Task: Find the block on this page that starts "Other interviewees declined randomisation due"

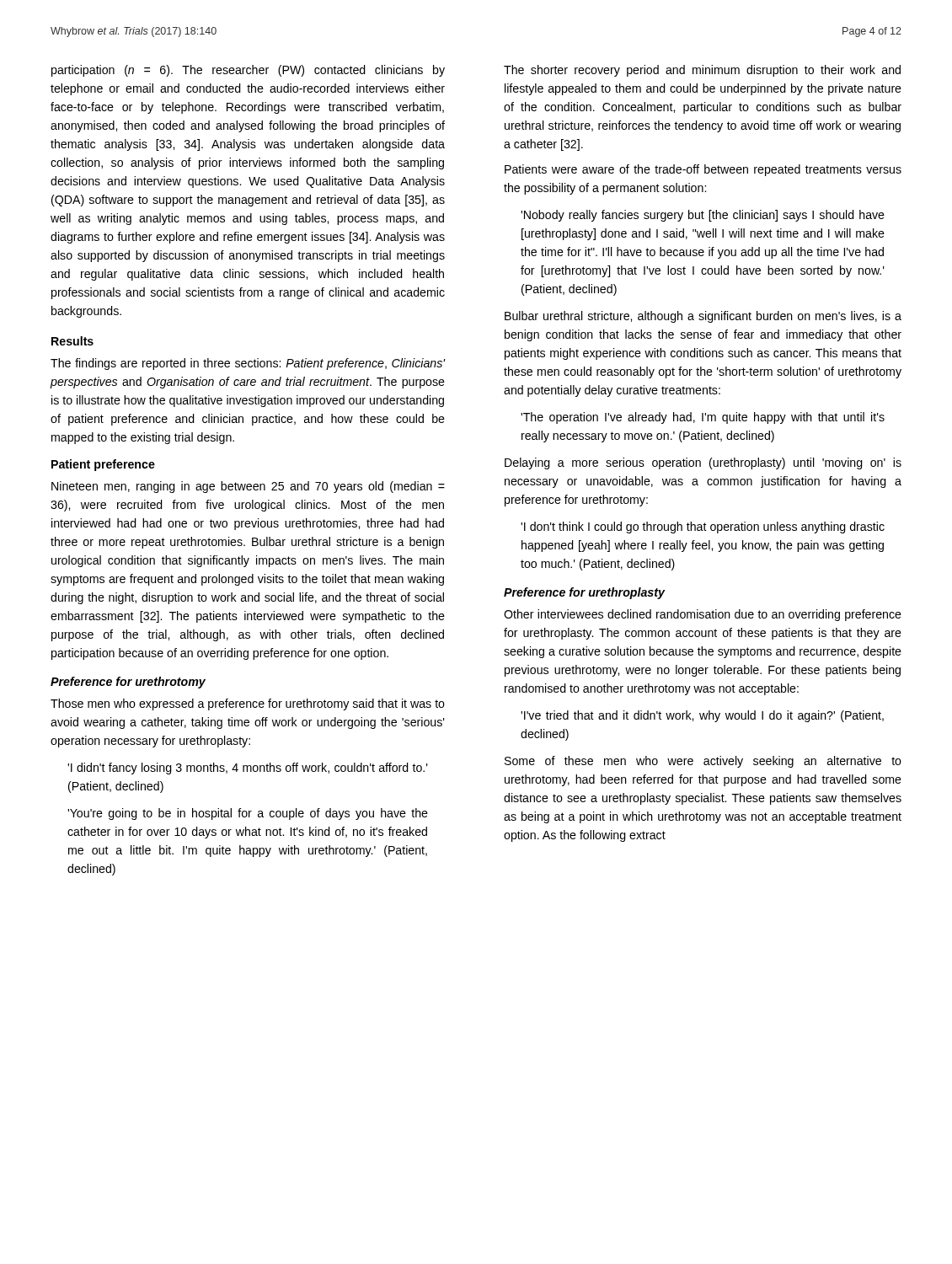Action: 703,651
